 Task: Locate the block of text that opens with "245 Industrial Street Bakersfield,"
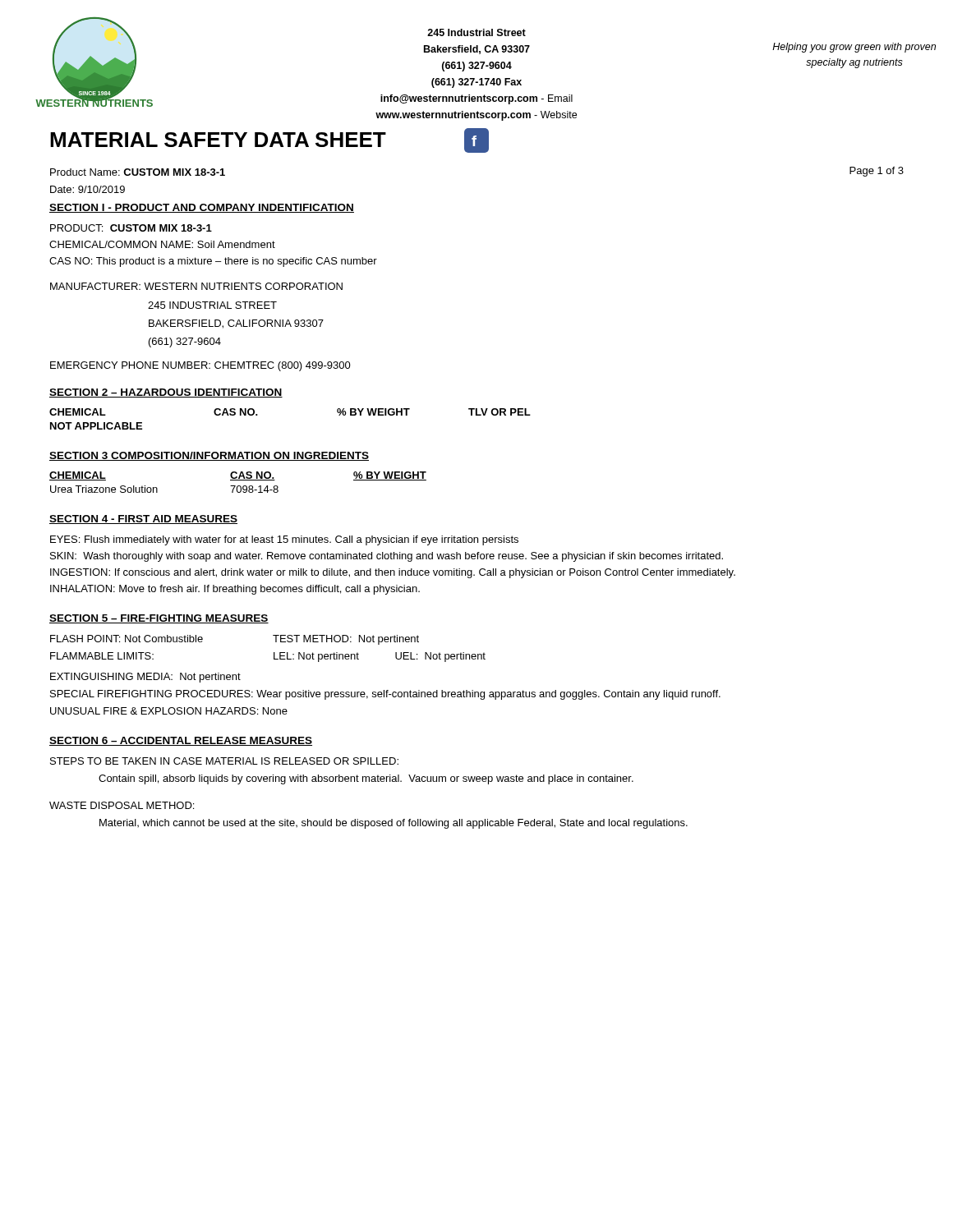pos(476,91)
